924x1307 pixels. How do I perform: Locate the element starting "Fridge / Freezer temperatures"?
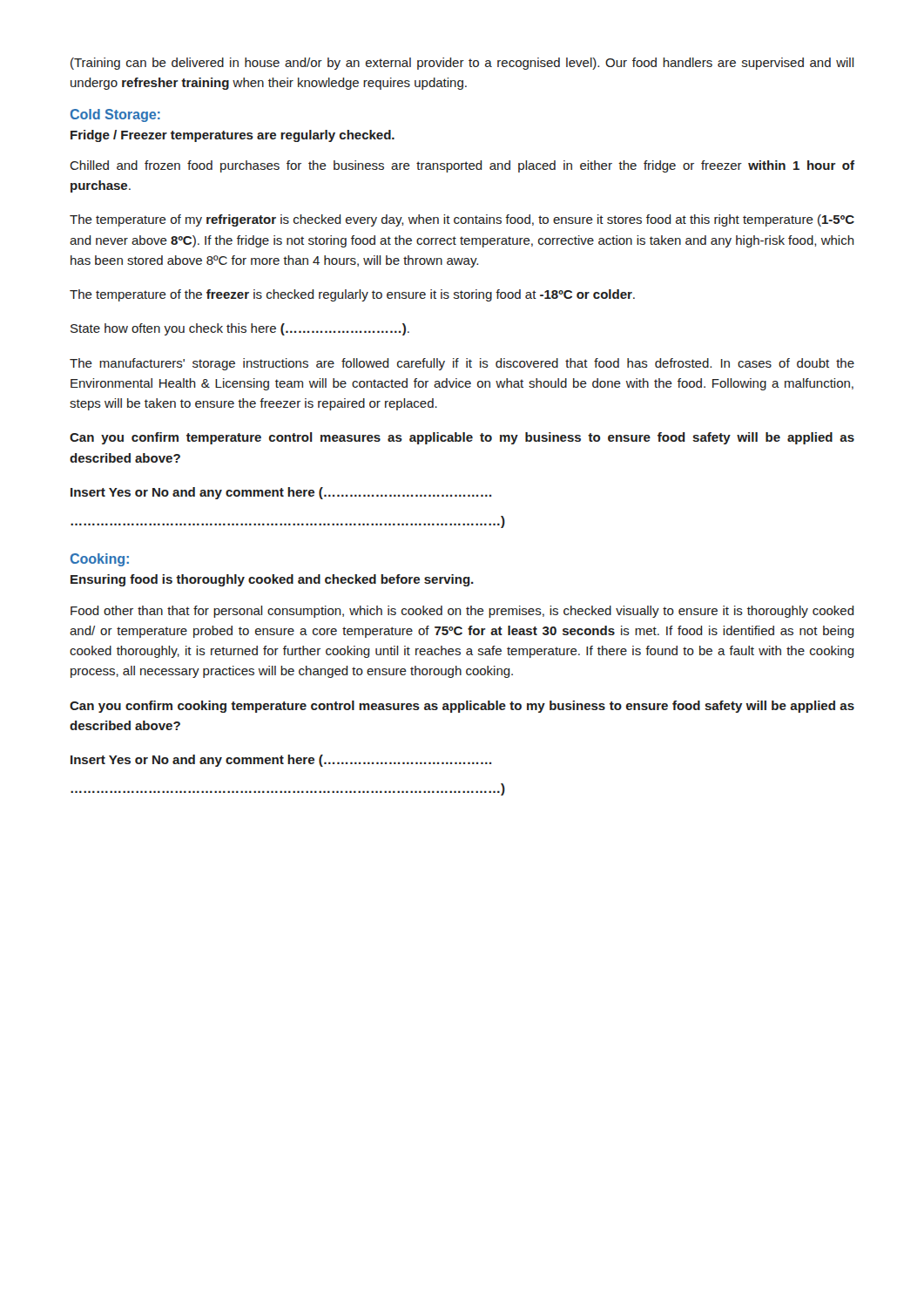coord(233,136)
